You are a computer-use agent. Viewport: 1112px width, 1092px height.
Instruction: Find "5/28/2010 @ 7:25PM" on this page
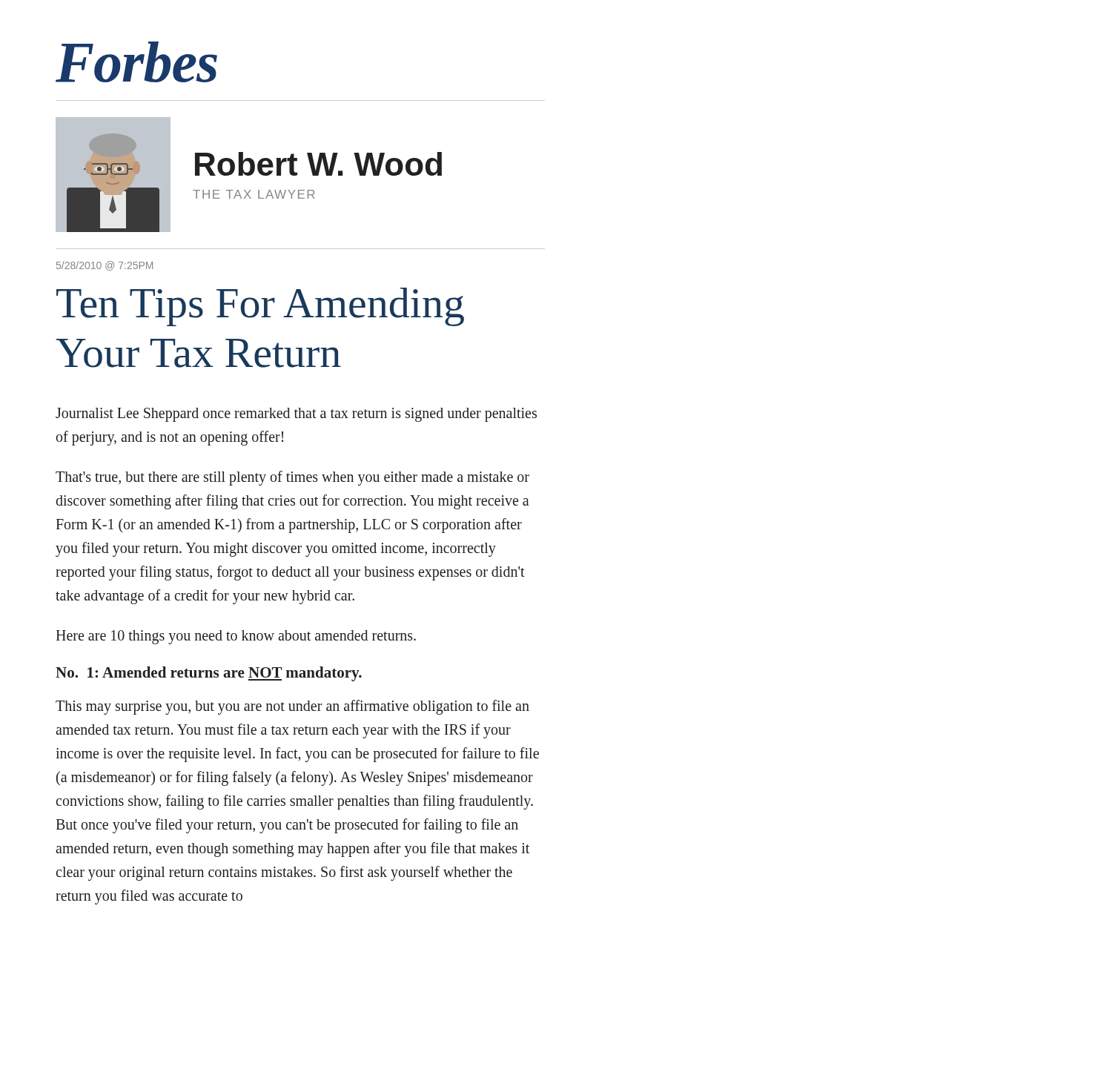[105, 265]
